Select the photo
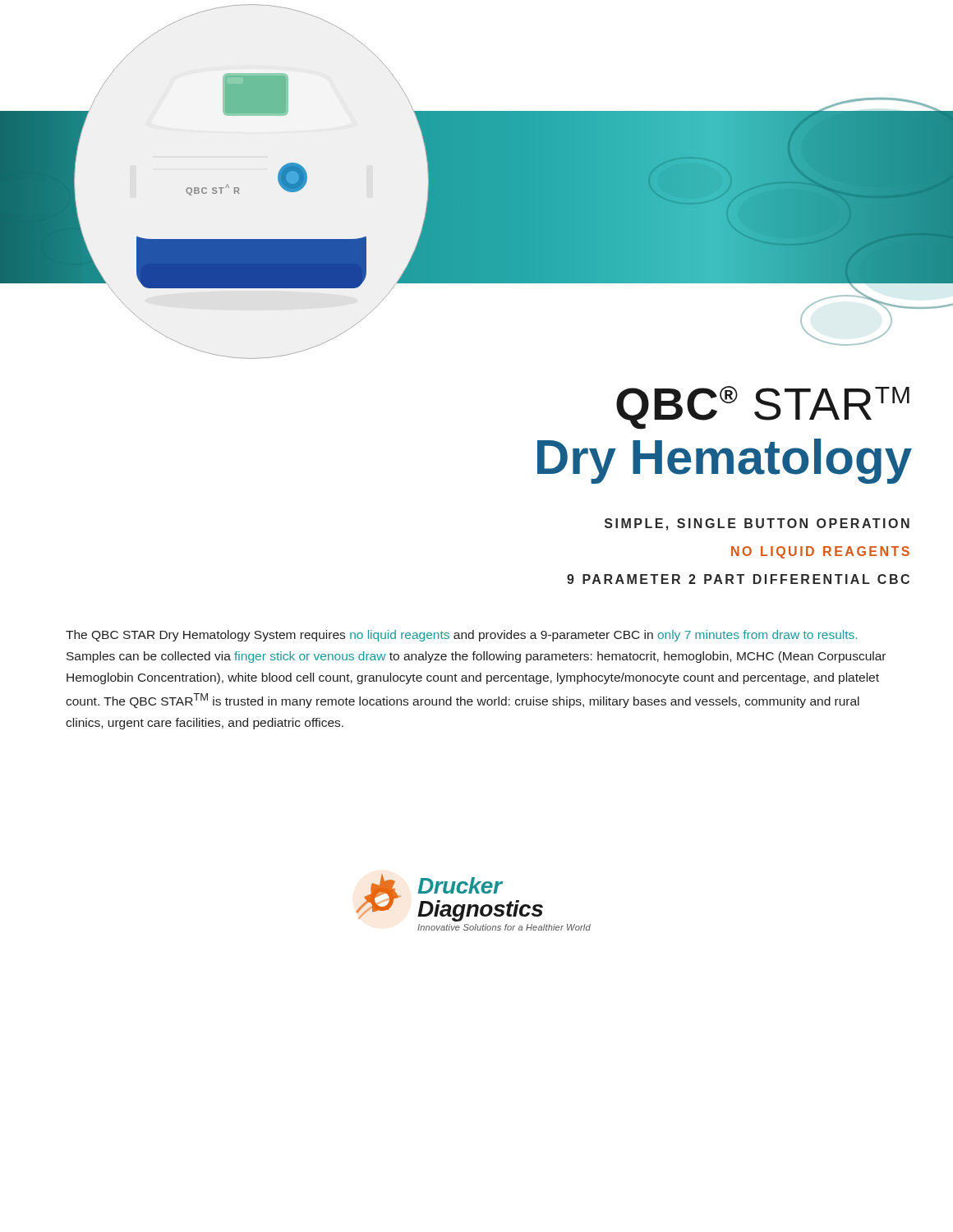The width and height of the screenshot is (953, 1232). click(x=476, y=191)
